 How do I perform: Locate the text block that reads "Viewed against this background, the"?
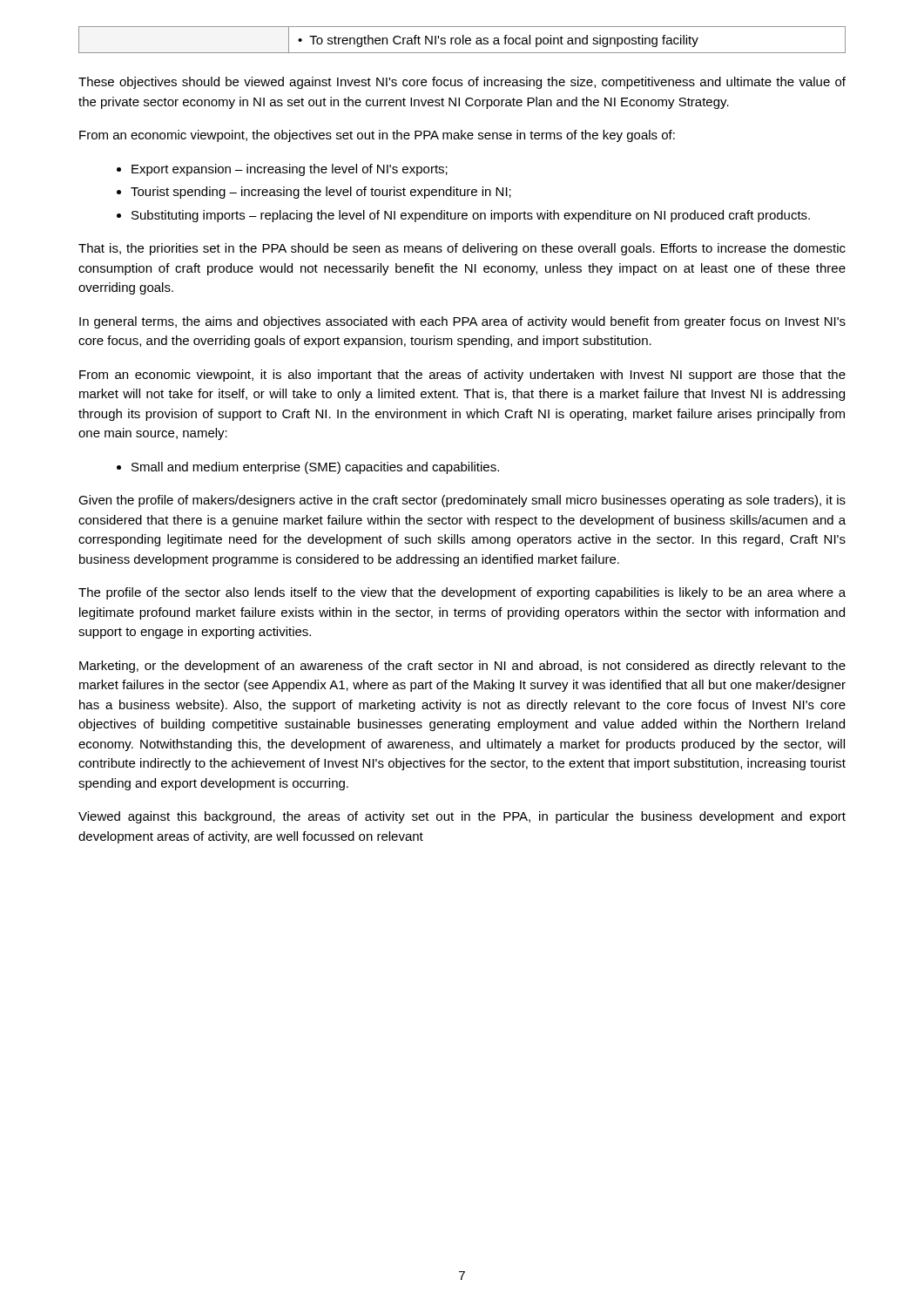[462, 826]
